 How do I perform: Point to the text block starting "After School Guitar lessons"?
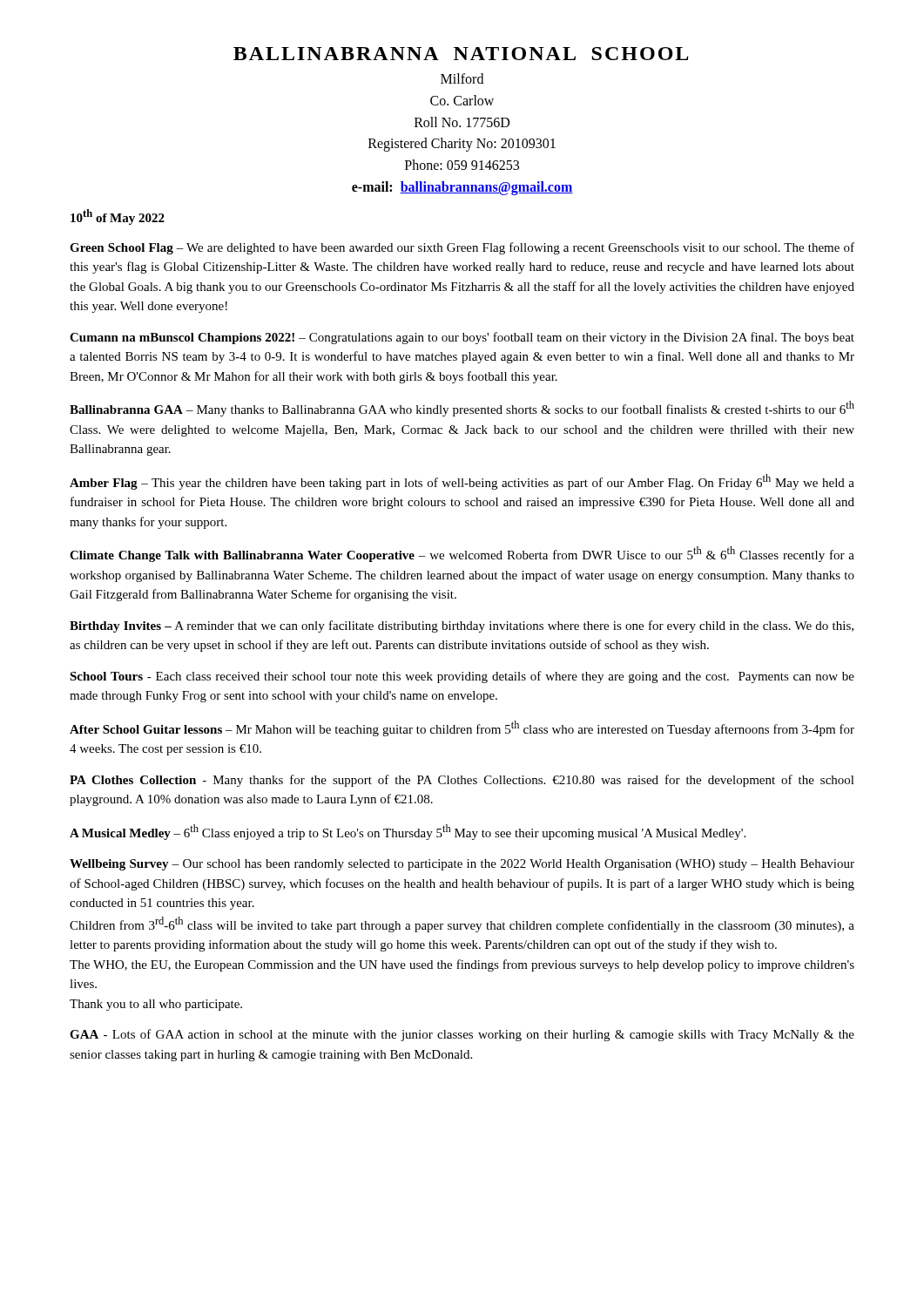[x=462, y=737]
